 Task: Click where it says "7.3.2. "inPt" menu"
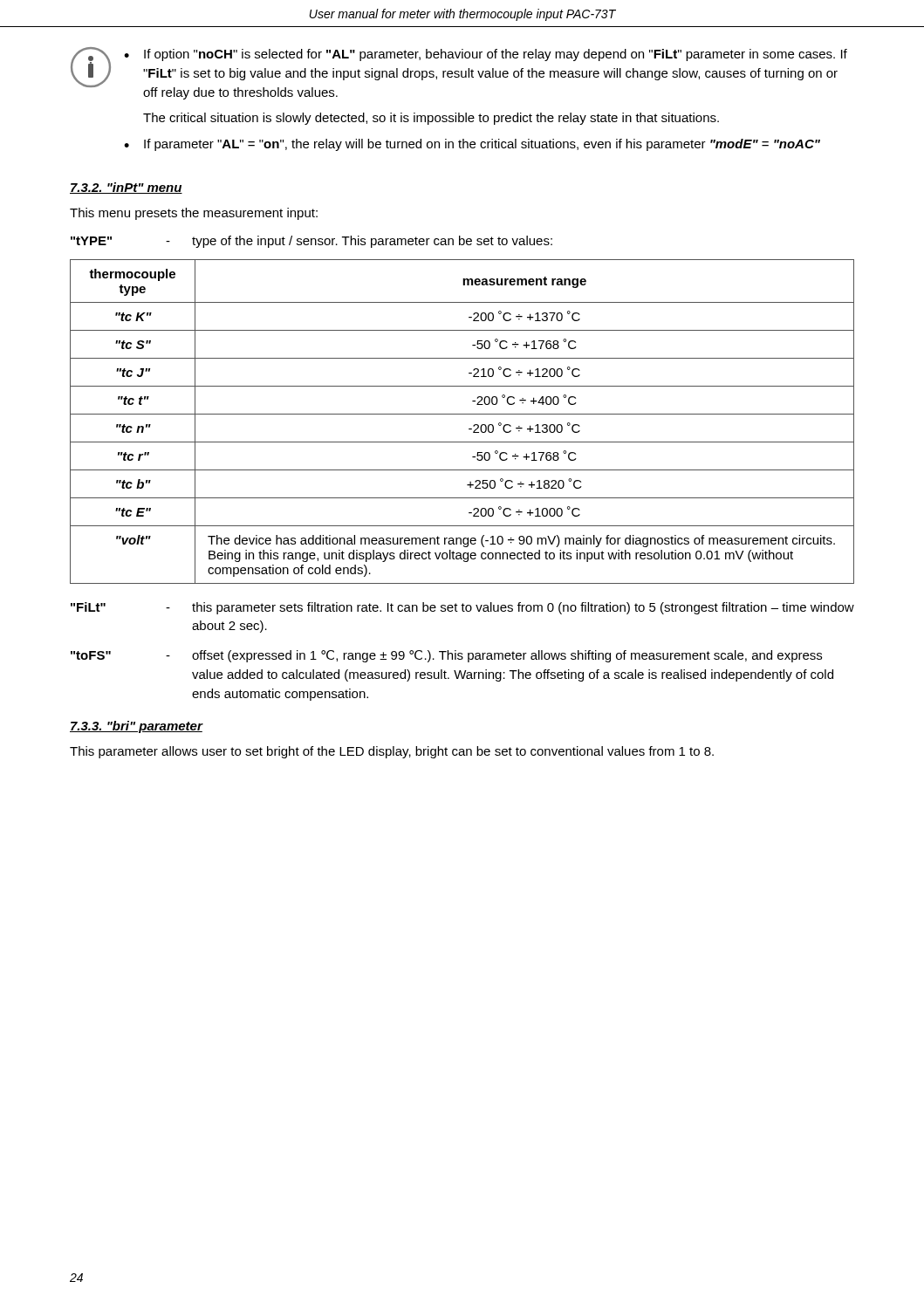pyautogui.click(x=126, y=187)
